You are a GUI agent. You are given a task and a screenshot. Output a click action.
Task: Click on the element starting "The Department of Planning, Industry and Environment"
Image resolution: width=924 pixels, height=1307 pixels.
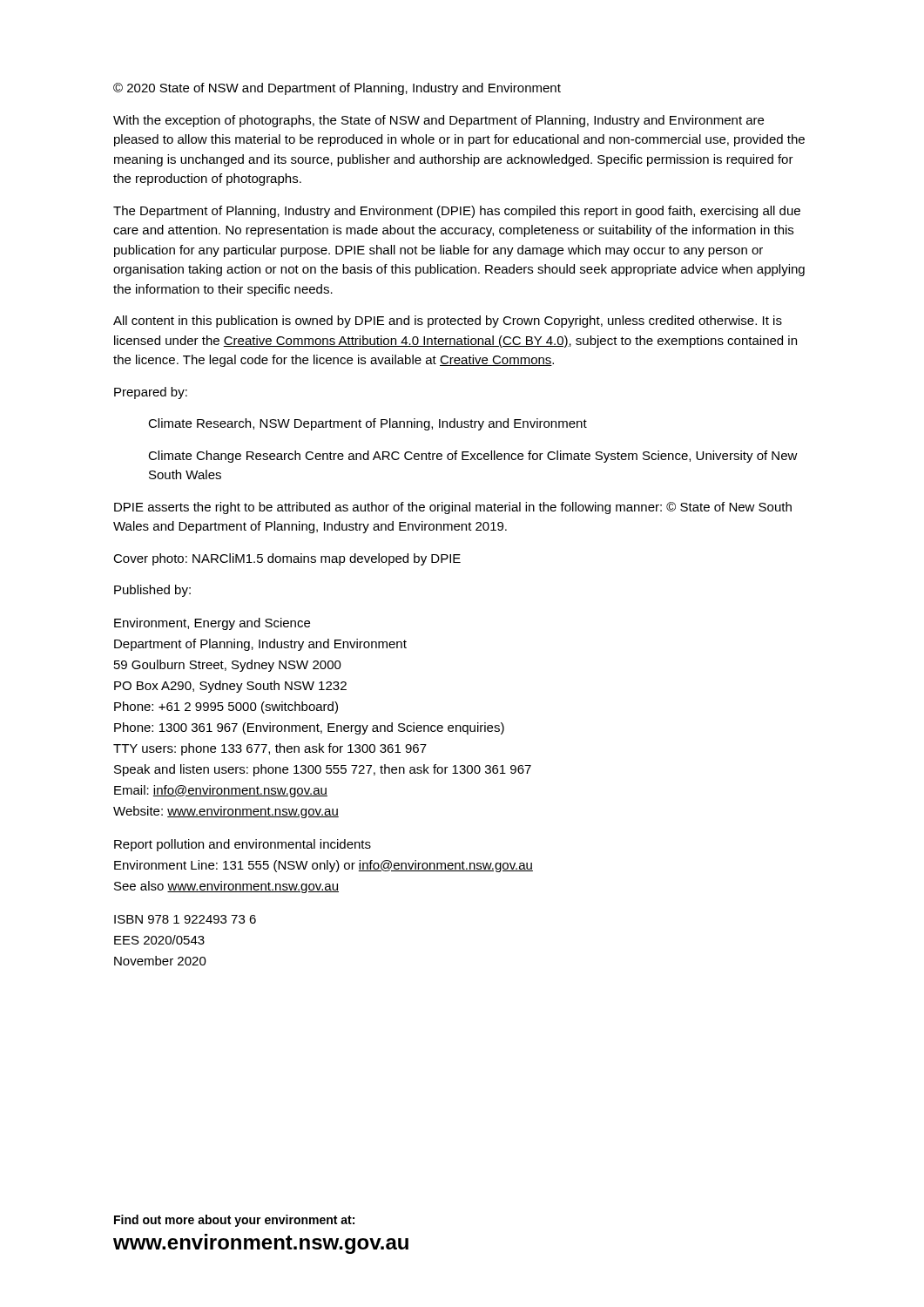point(459,249)
